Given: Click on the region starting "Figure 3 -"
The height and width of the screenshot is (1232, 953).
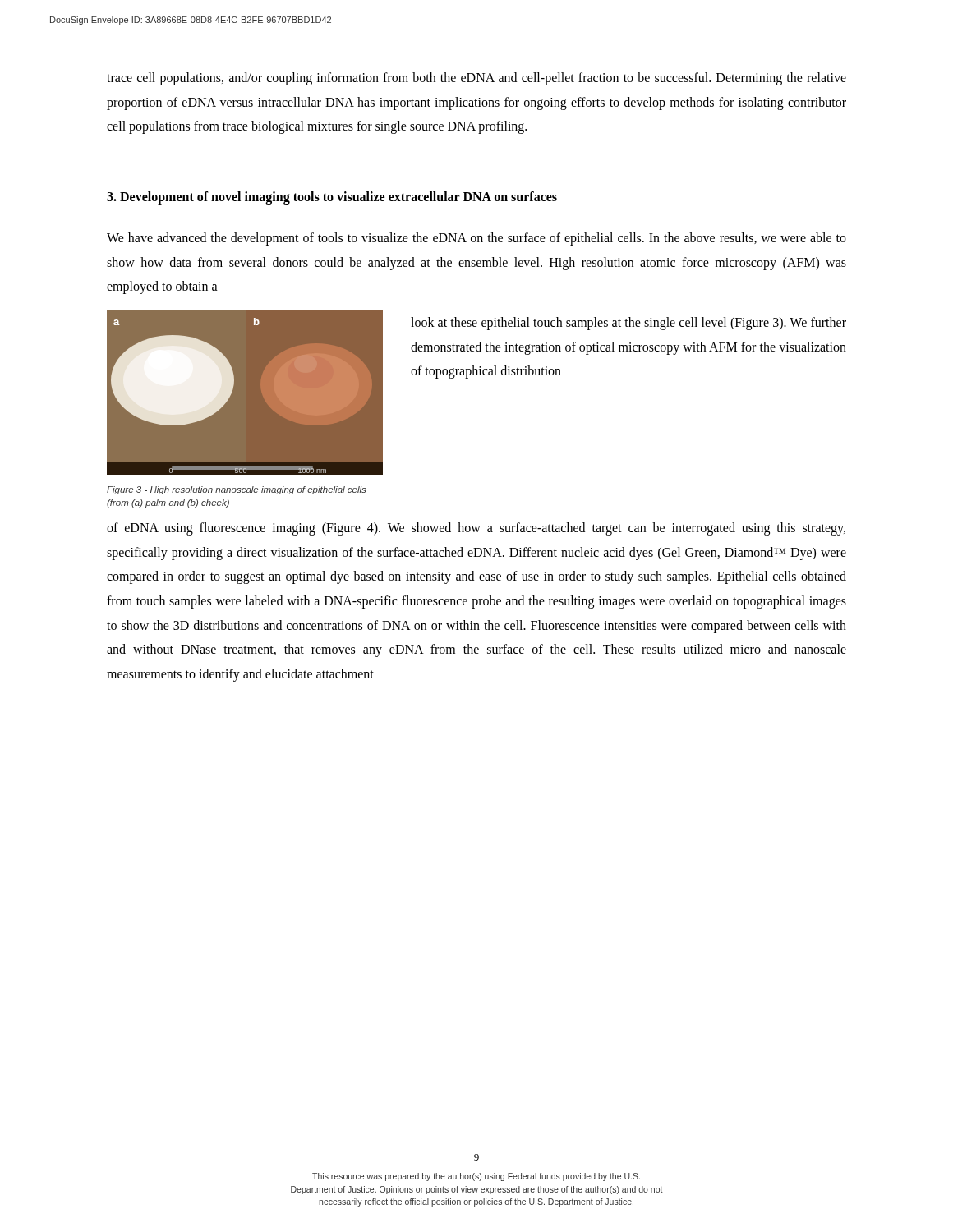Looking at the screenshot, I should pos(237,496).
